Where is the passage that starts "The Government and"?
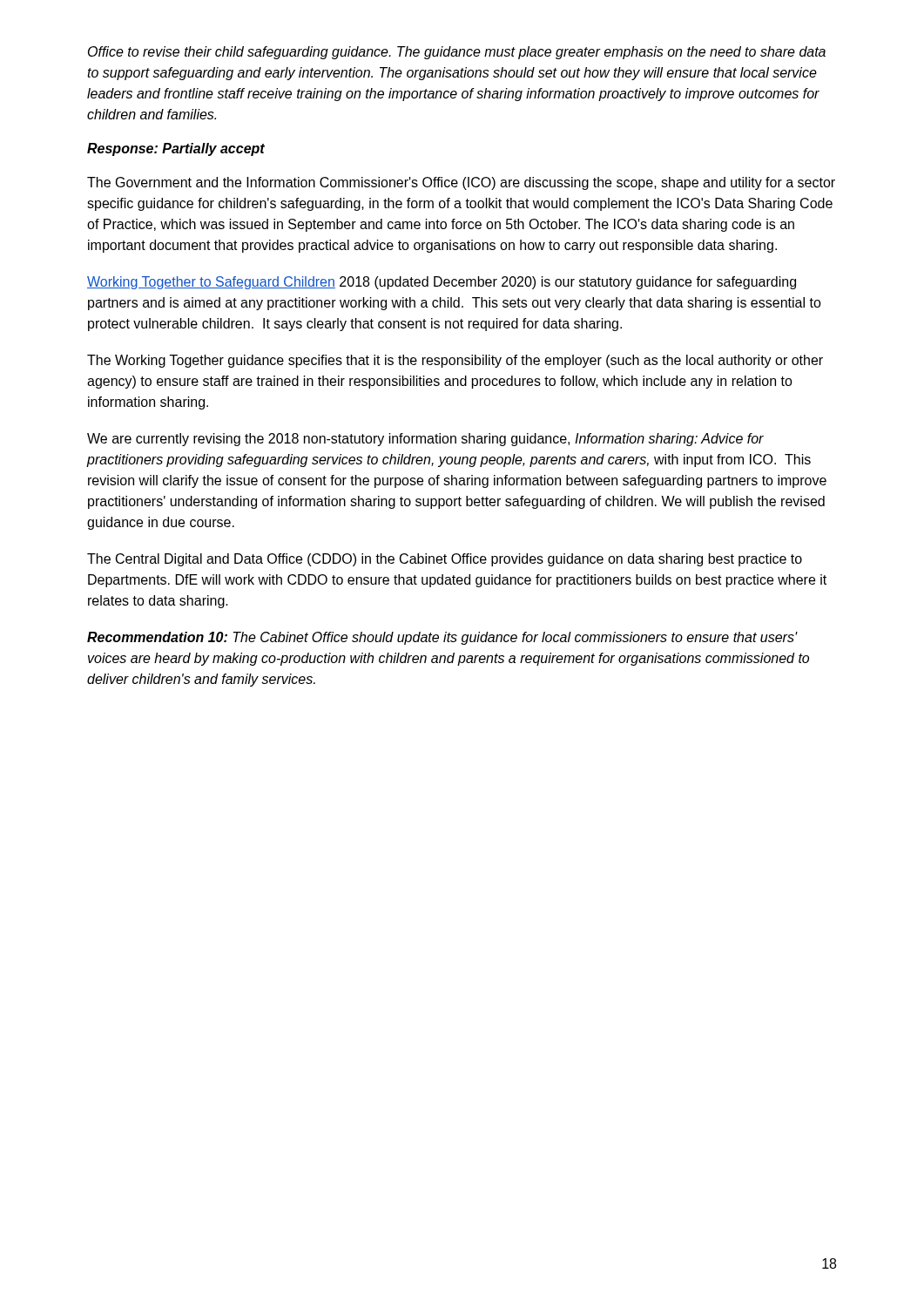924x1307 pixels. 461,214
